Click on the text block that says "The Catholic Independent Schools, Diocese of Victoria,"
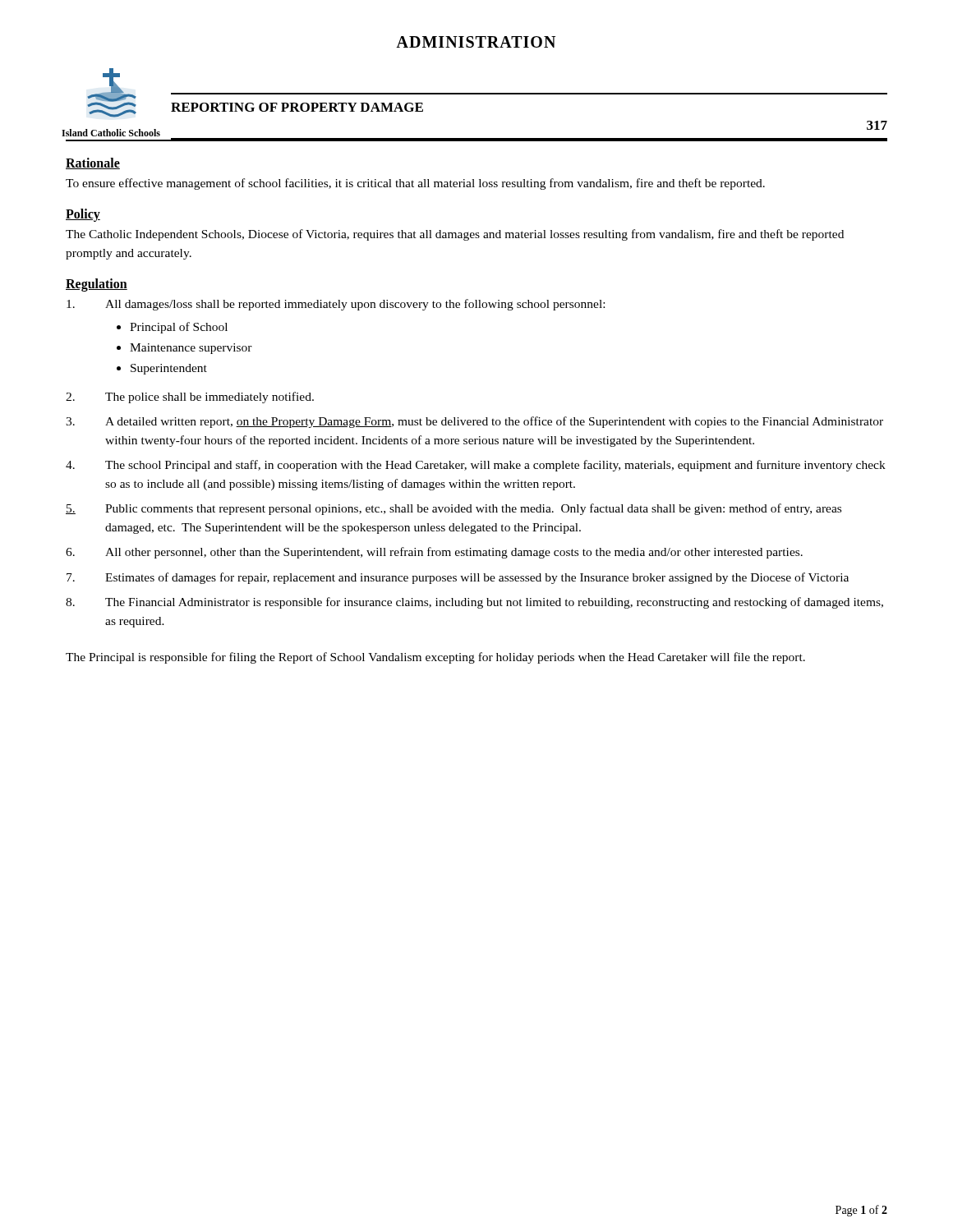This screenshot has width=953, height=1232. pos(455,243)
